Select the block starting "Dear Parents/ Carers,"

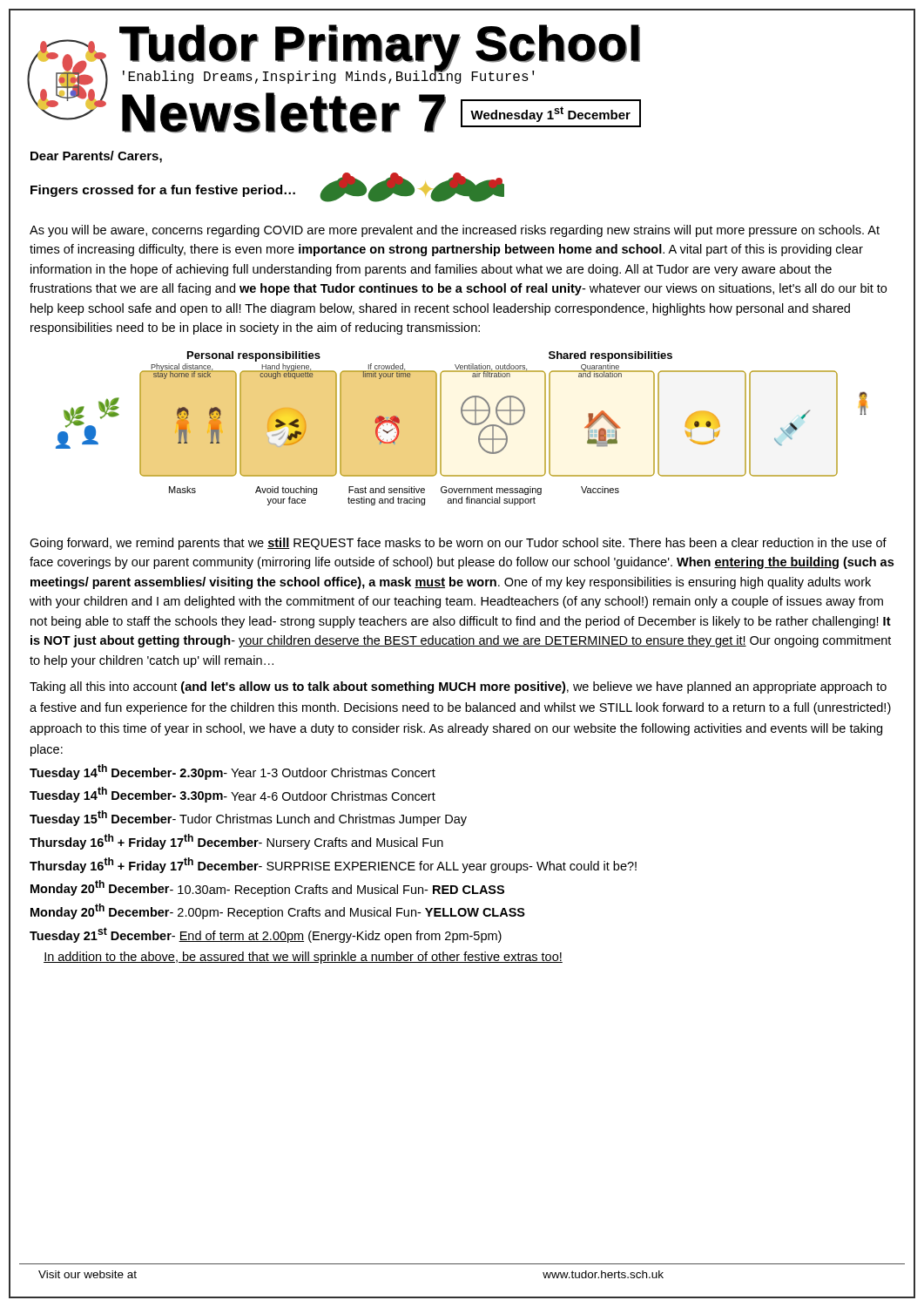click(96, 156)
